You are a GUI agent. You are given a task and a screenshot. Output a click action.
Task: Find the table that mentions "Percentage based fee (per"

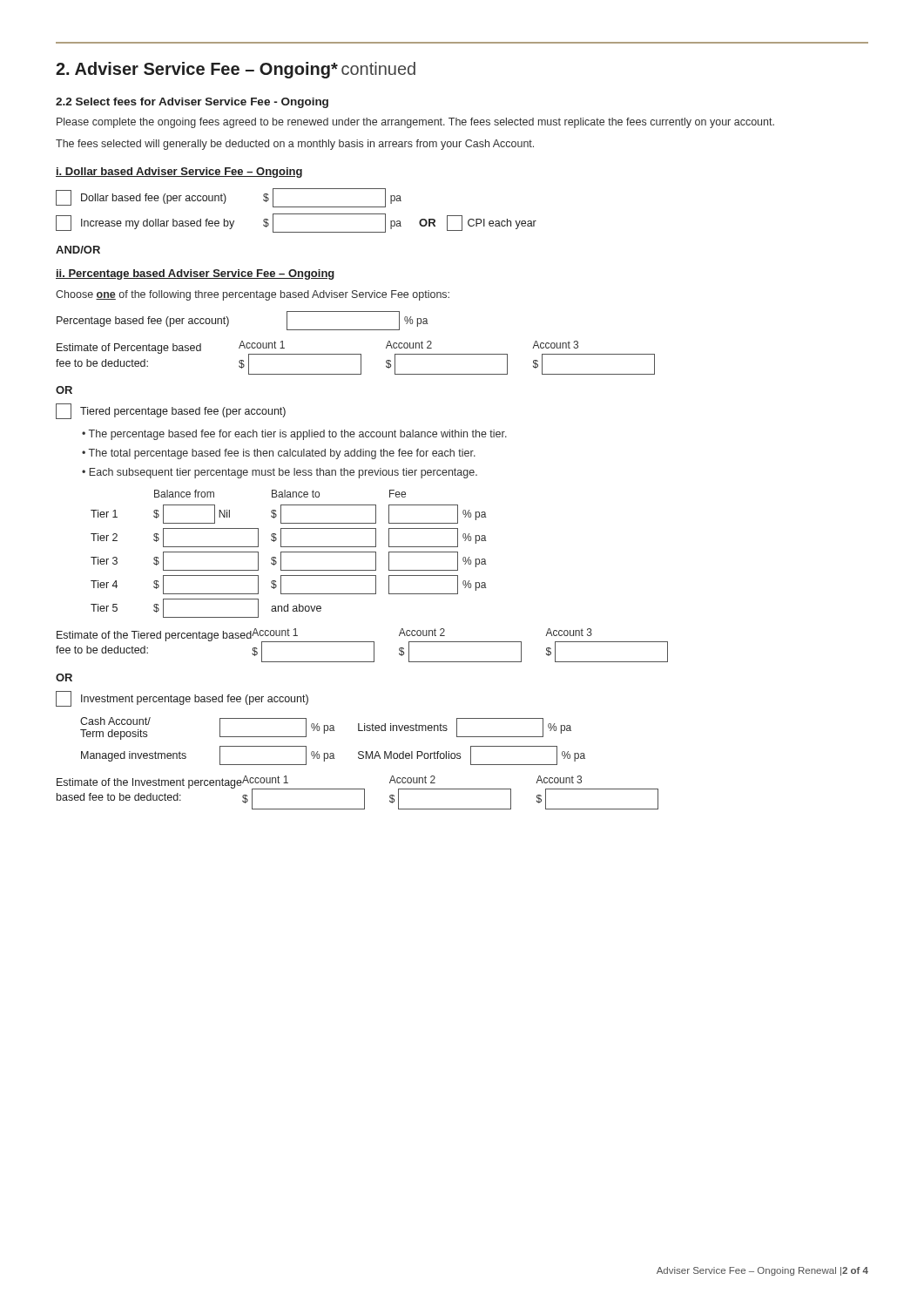[x=462, y=321]
